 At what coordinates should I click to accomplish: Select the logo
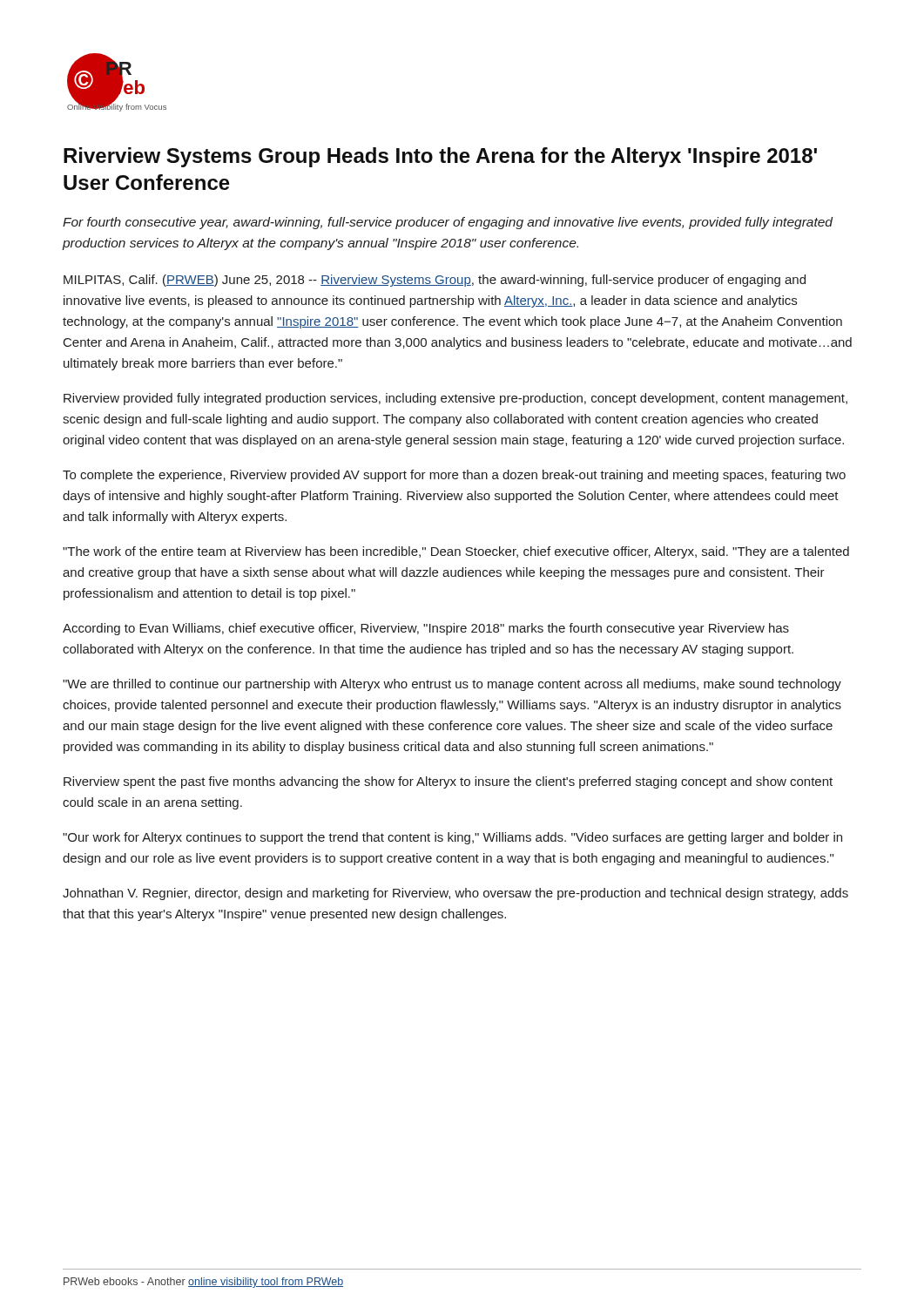pyautogui.click(x=462, y=85)
